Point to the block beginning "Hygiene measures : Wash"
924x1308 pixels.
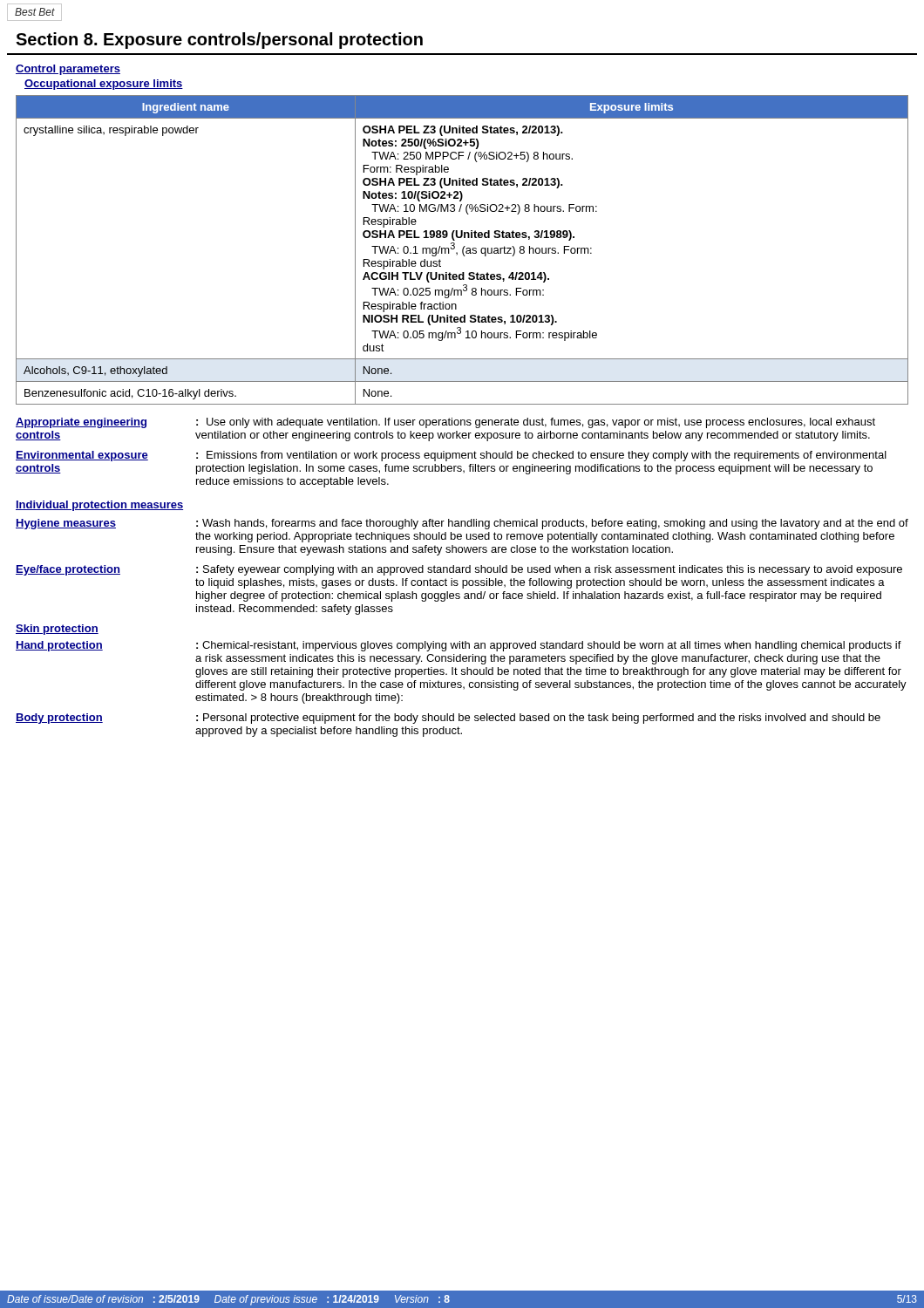coord(462,536)
